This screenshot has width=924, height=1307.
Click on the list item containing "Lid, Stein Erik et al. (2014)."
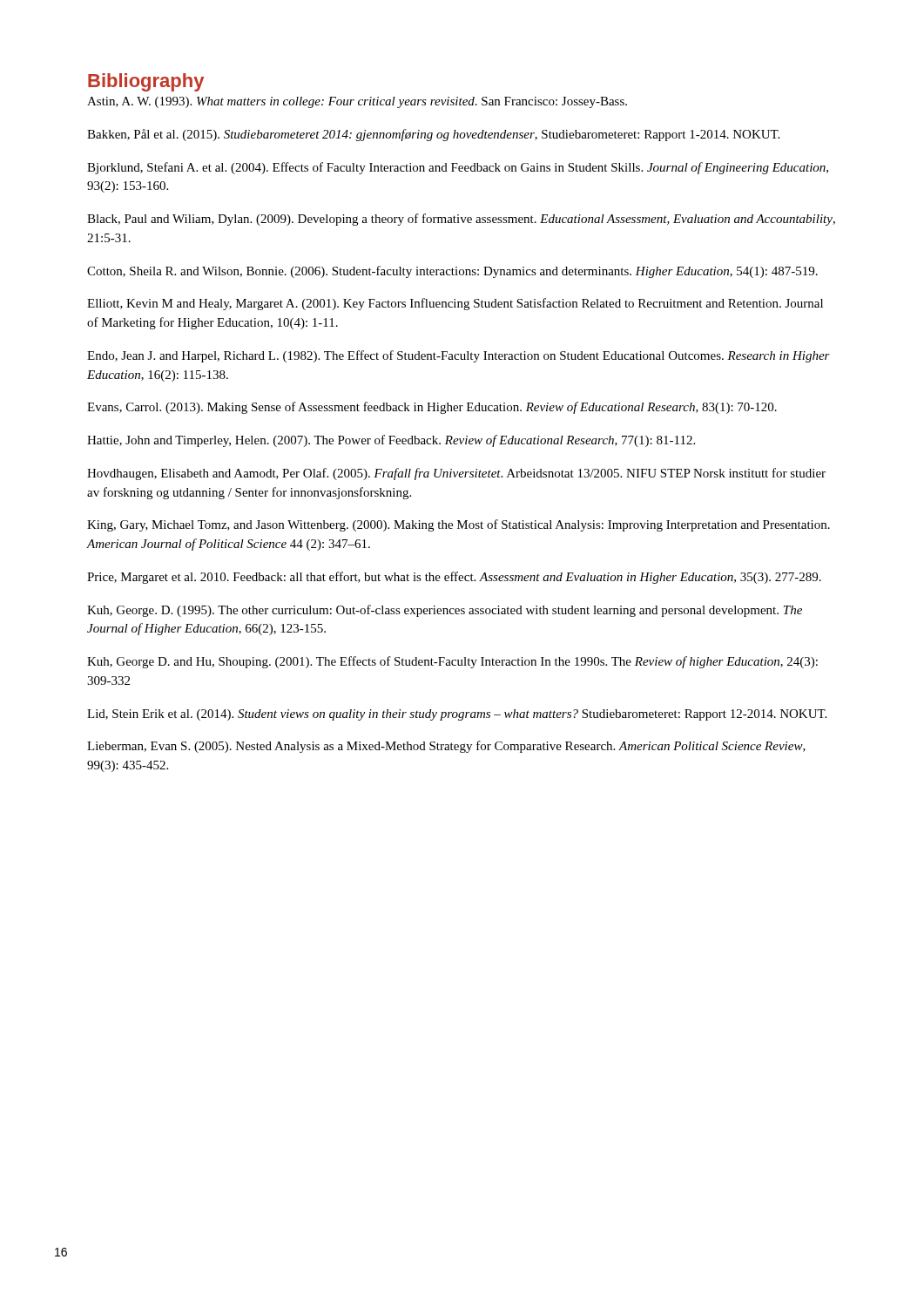pyautogui.click(x=457, y=713)
